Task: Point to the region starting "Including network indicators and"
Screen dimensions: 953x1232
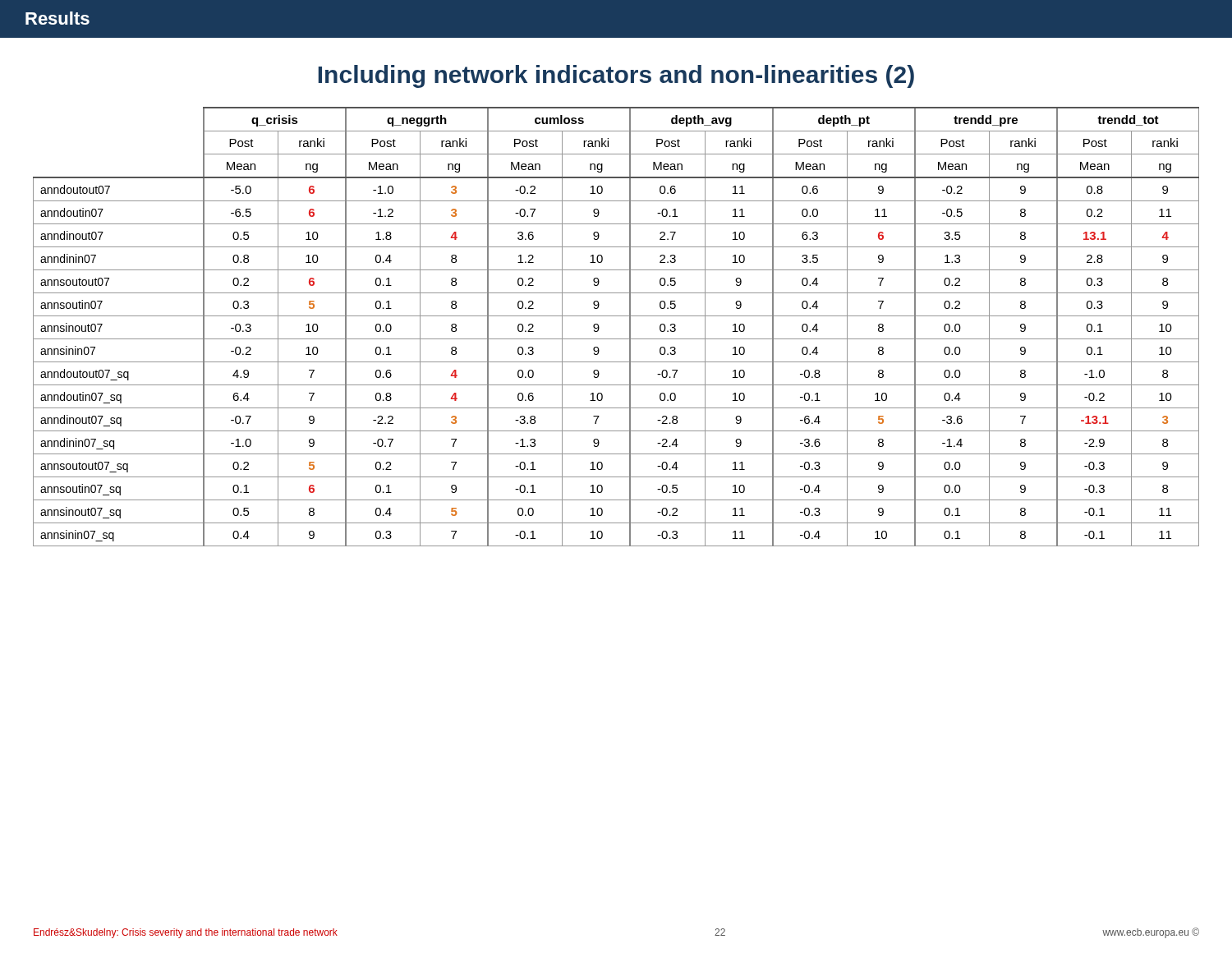Action: coord(616,74)
